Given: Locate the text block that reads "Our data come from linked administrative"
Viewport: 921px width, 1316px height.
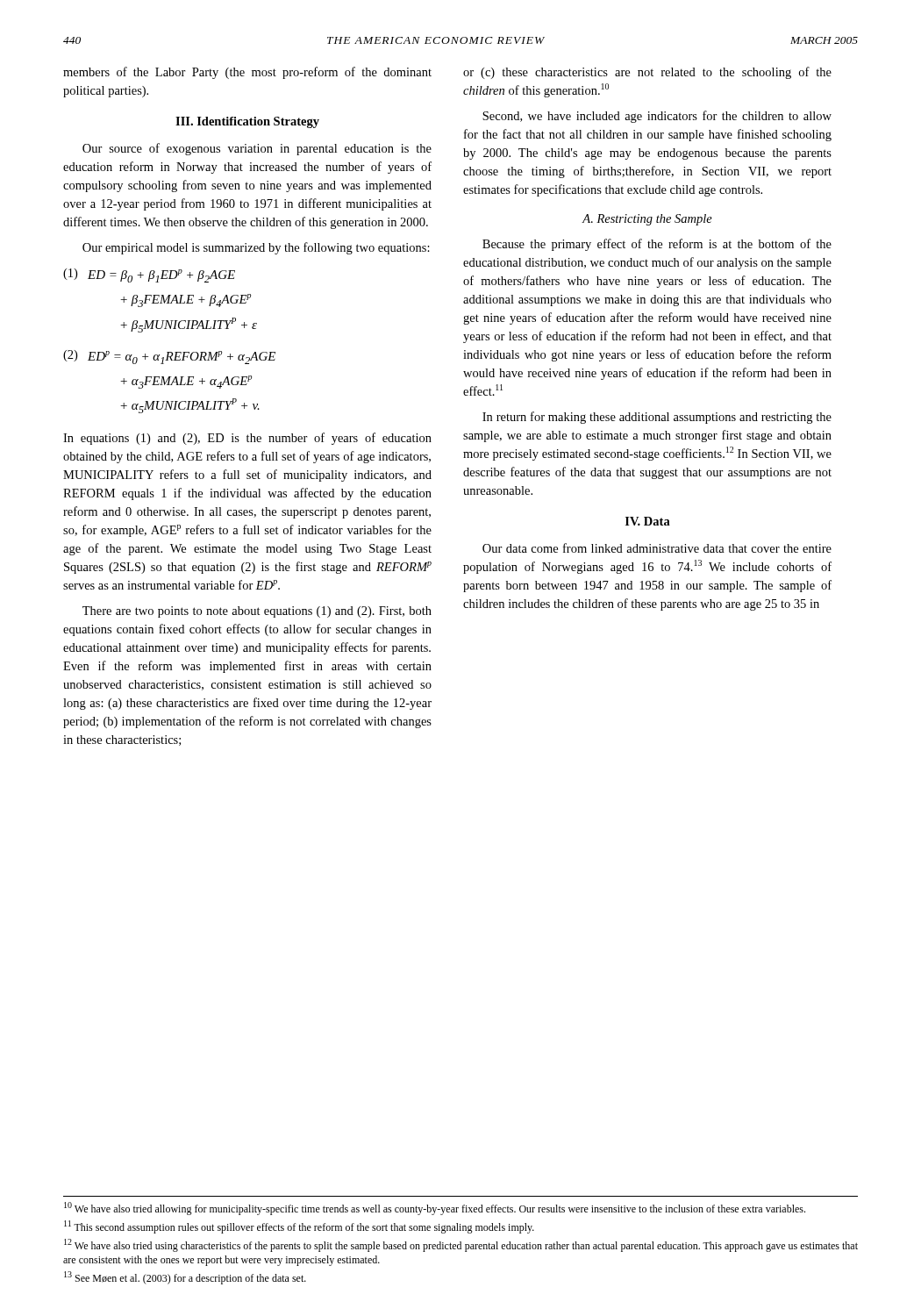Looking at the screenshot, I should [647, 577].
